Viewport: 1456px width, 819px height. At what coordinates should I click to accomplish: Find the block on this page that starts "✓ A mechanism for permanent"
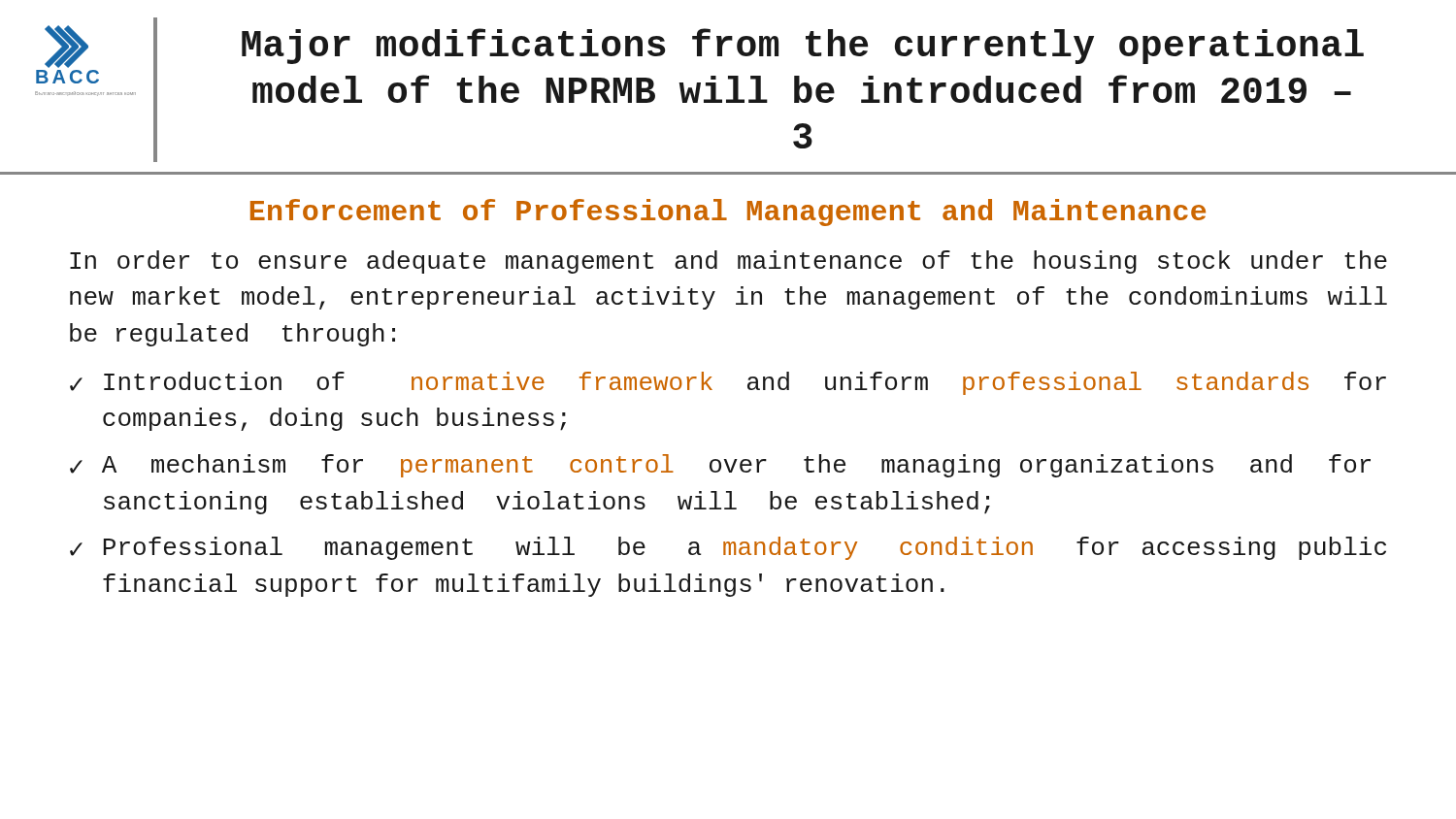(728, 485)
